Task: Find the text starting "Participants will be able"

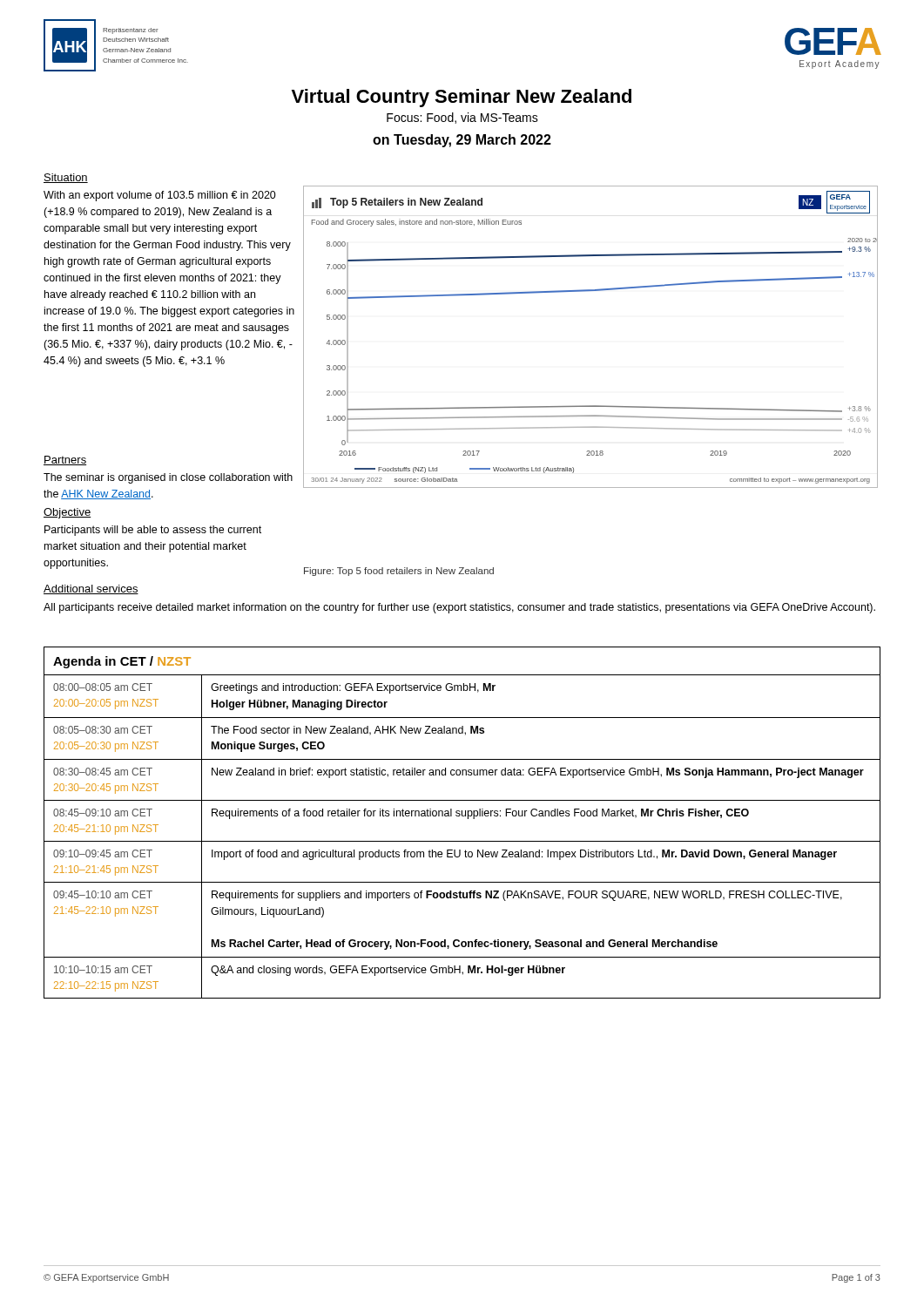Action: 152,546
